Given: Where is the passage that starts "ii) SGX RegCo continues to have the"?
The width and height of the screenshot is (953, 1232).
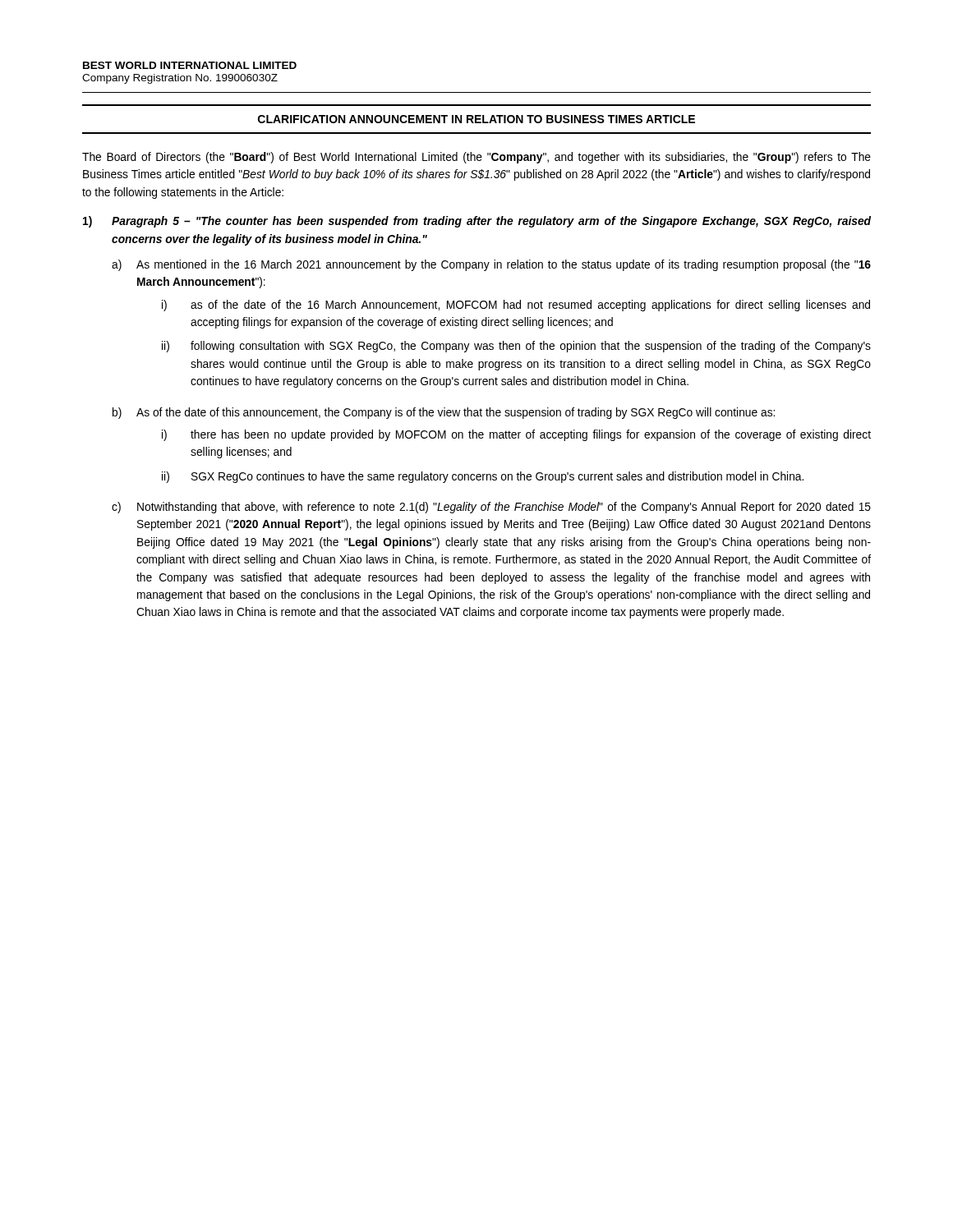Looking at the screenshot, I should [x=516, y=477].
